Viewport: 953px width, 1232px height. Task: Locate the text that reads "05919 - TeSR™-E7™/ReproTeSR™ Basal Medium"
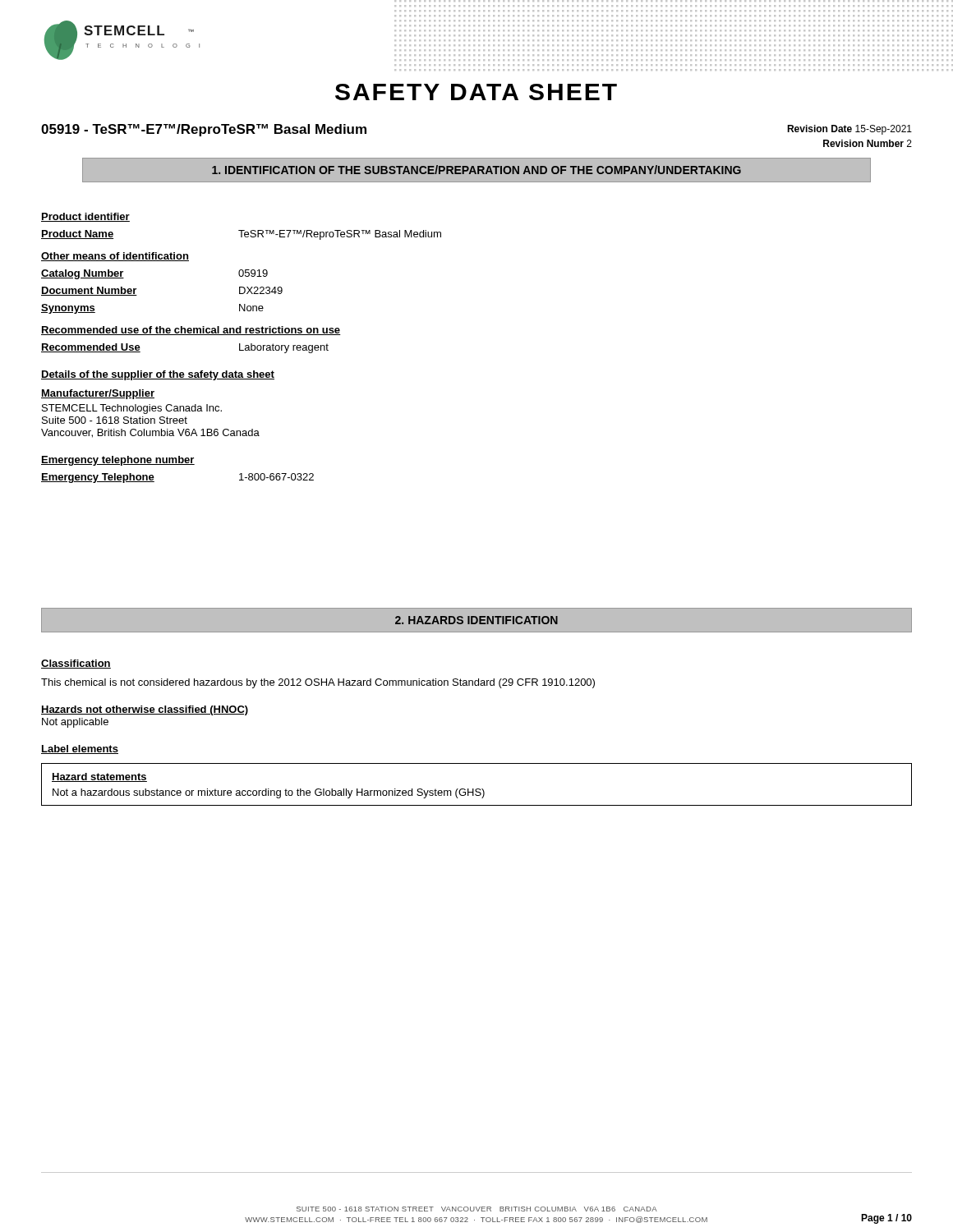pyautogui.click(x=204, y=129)
